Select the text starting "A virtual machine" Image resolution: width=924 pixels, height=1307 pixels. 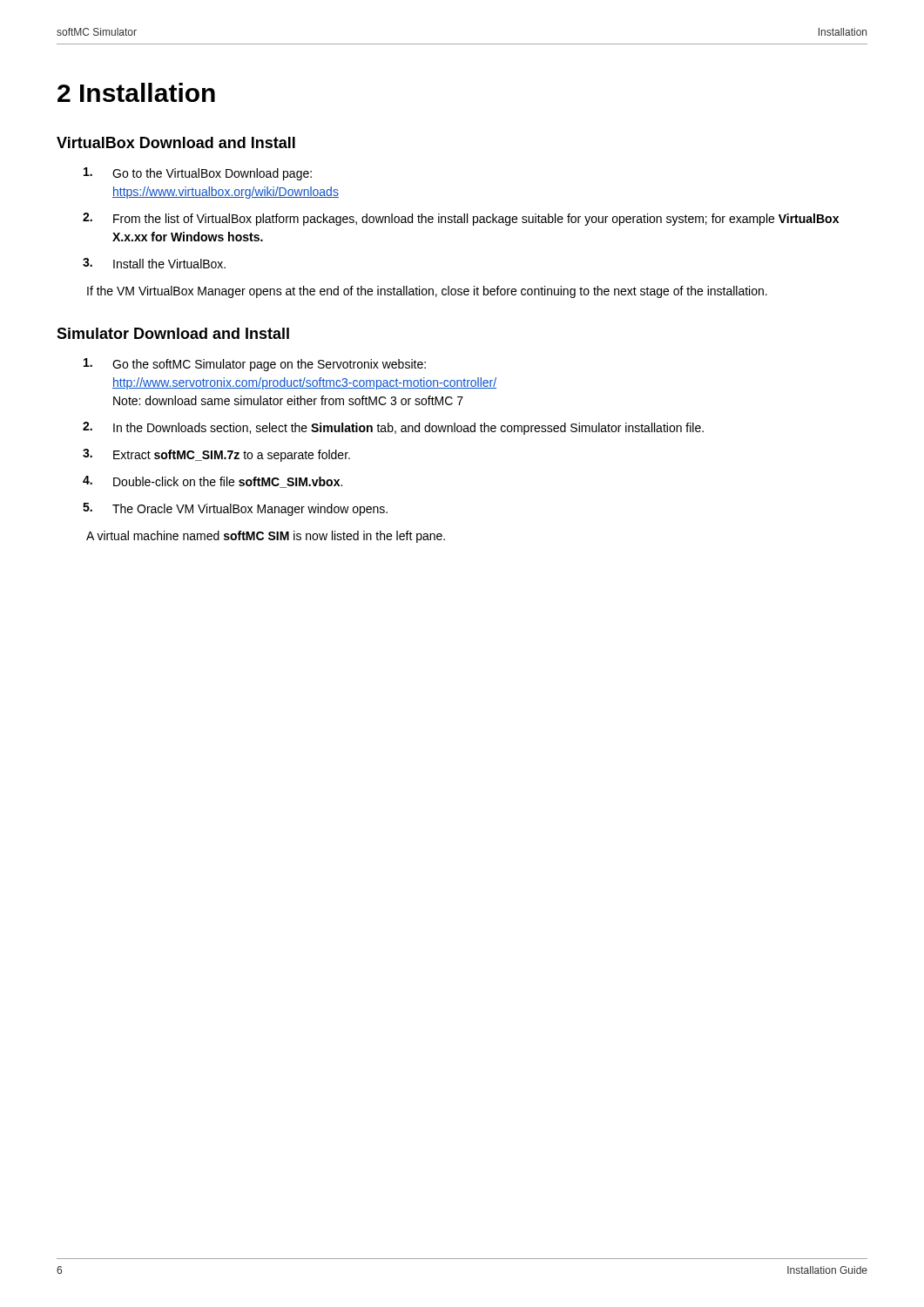266,536
